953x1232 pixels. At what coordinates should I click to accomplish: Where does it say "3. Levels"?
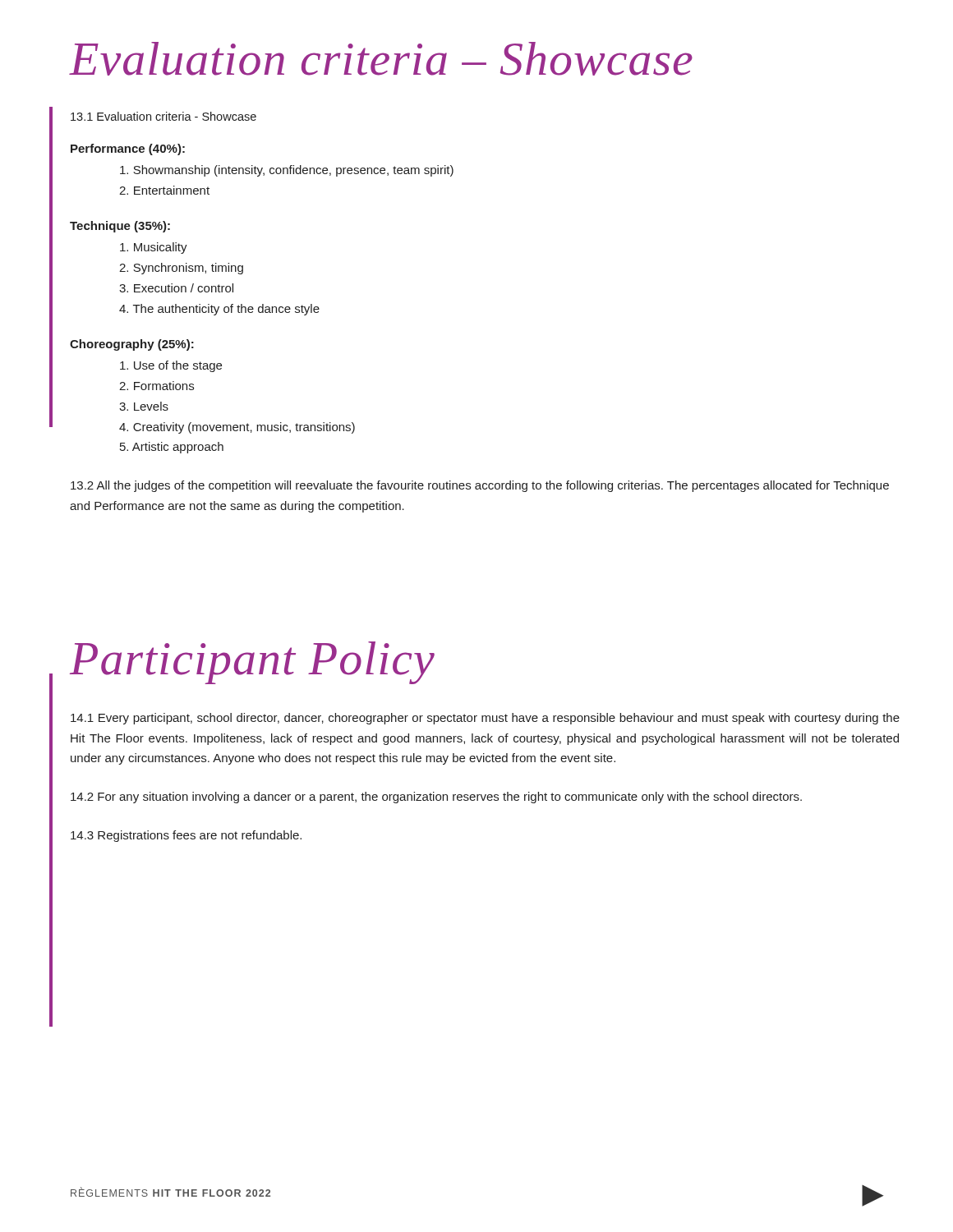tap(144, 406)
